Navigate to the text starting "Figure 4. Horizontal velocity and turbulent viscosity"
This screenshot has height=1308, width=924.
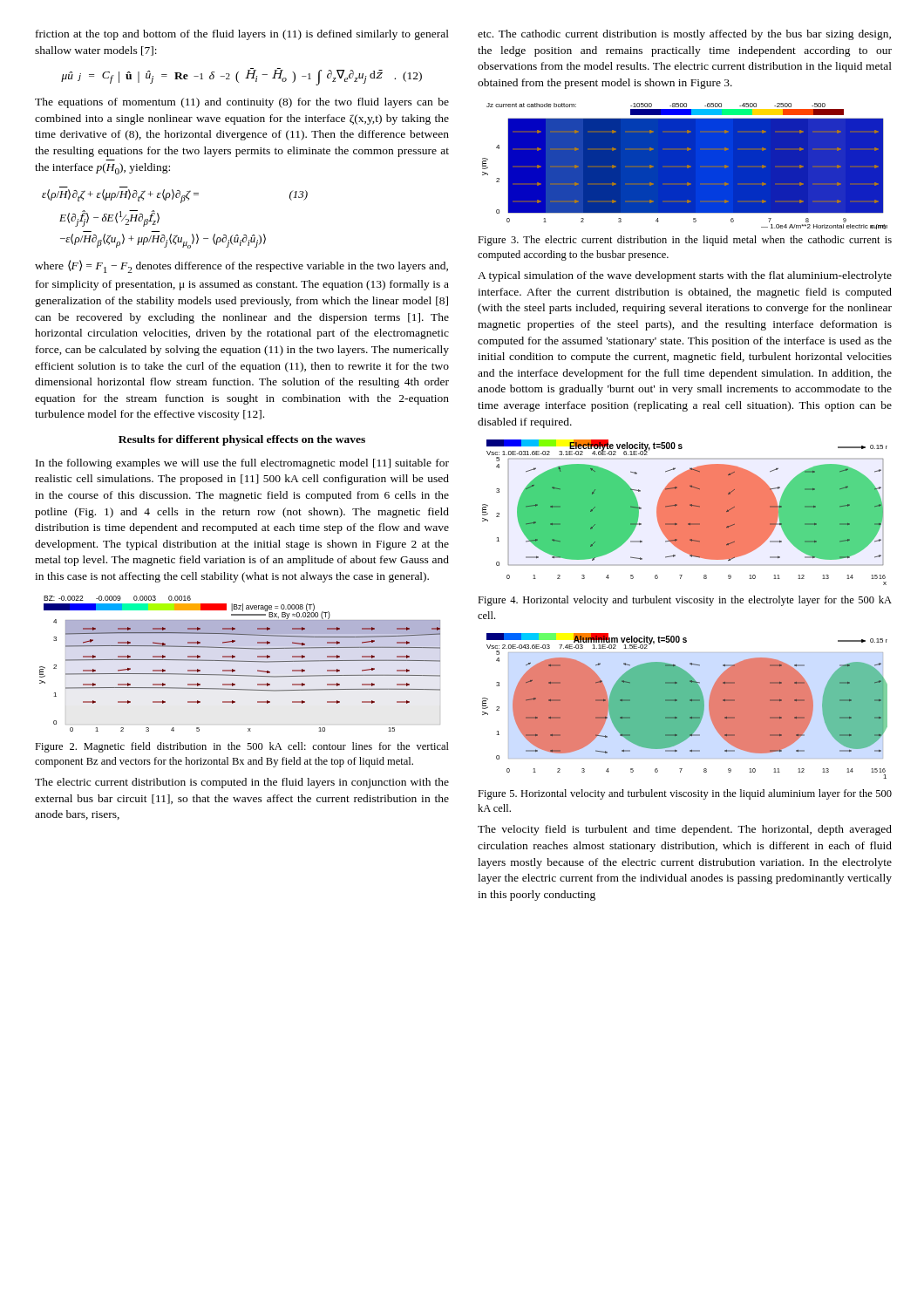pyautogui.click(x=685, y=608)
